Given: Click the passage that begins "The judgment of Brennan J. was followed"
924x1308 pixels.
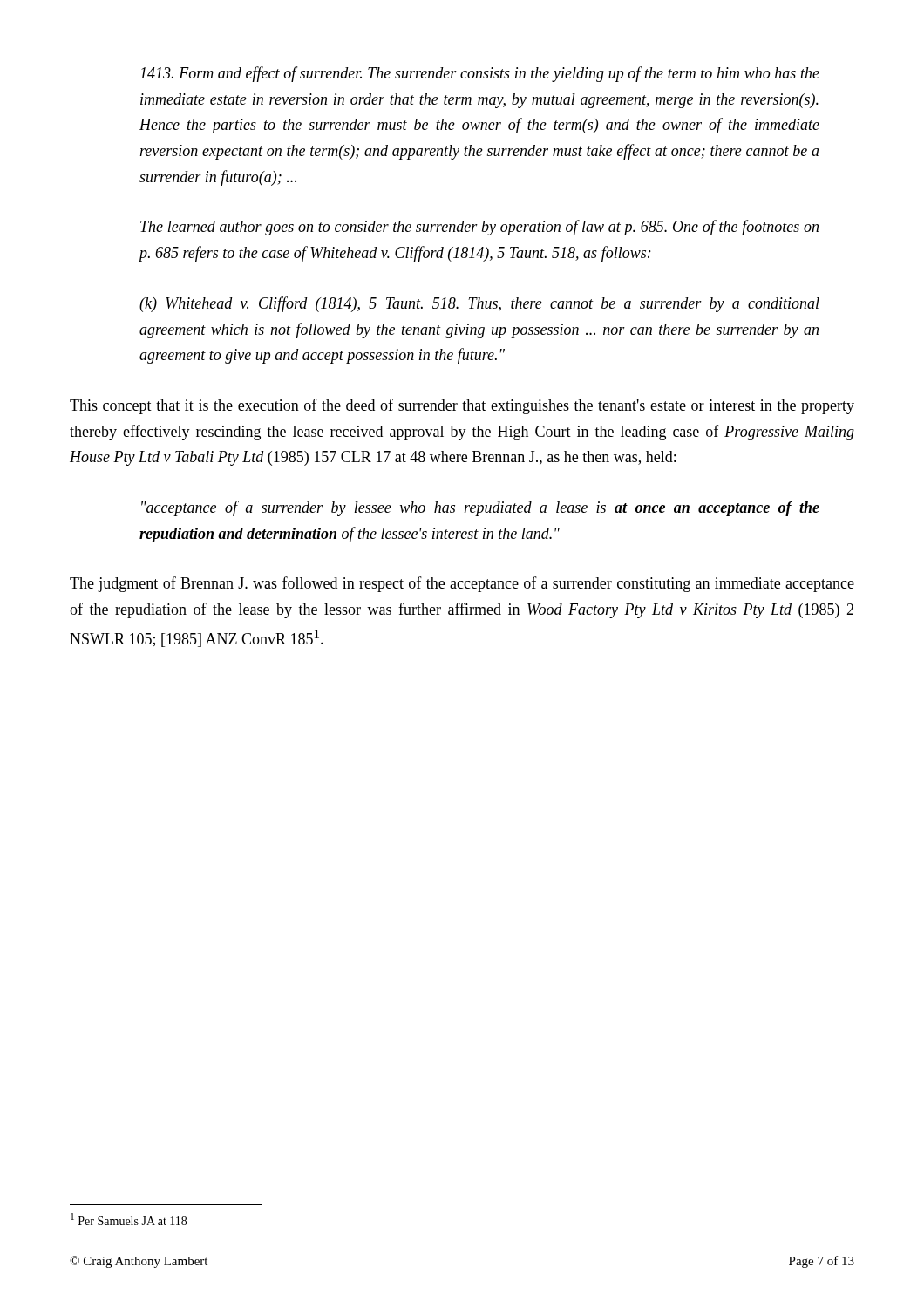Looking at the screenshot, I should tap(462, 611).
